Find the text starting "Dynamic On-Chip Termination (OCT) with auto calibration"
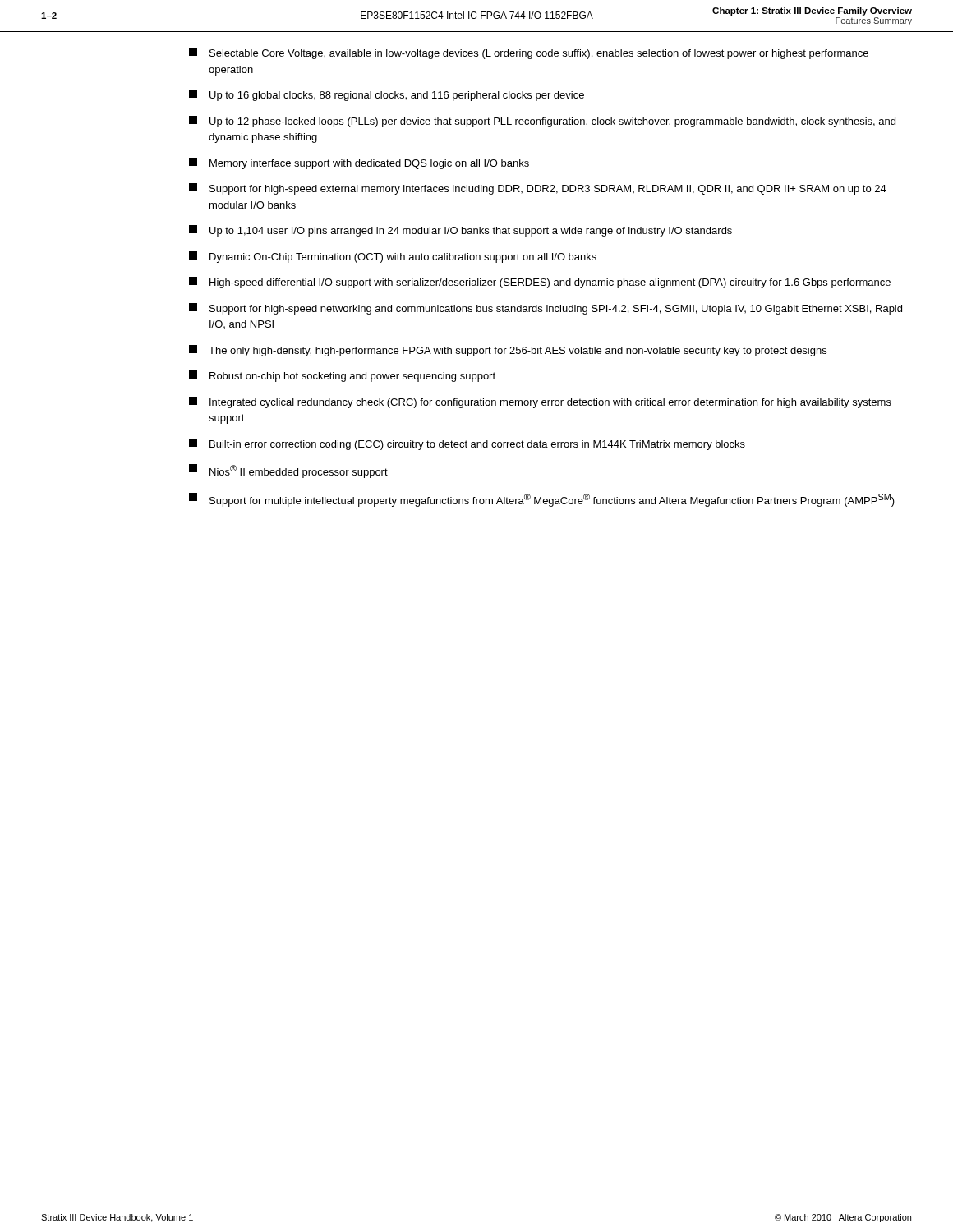 pyautogui.click(x=393, y=257)
